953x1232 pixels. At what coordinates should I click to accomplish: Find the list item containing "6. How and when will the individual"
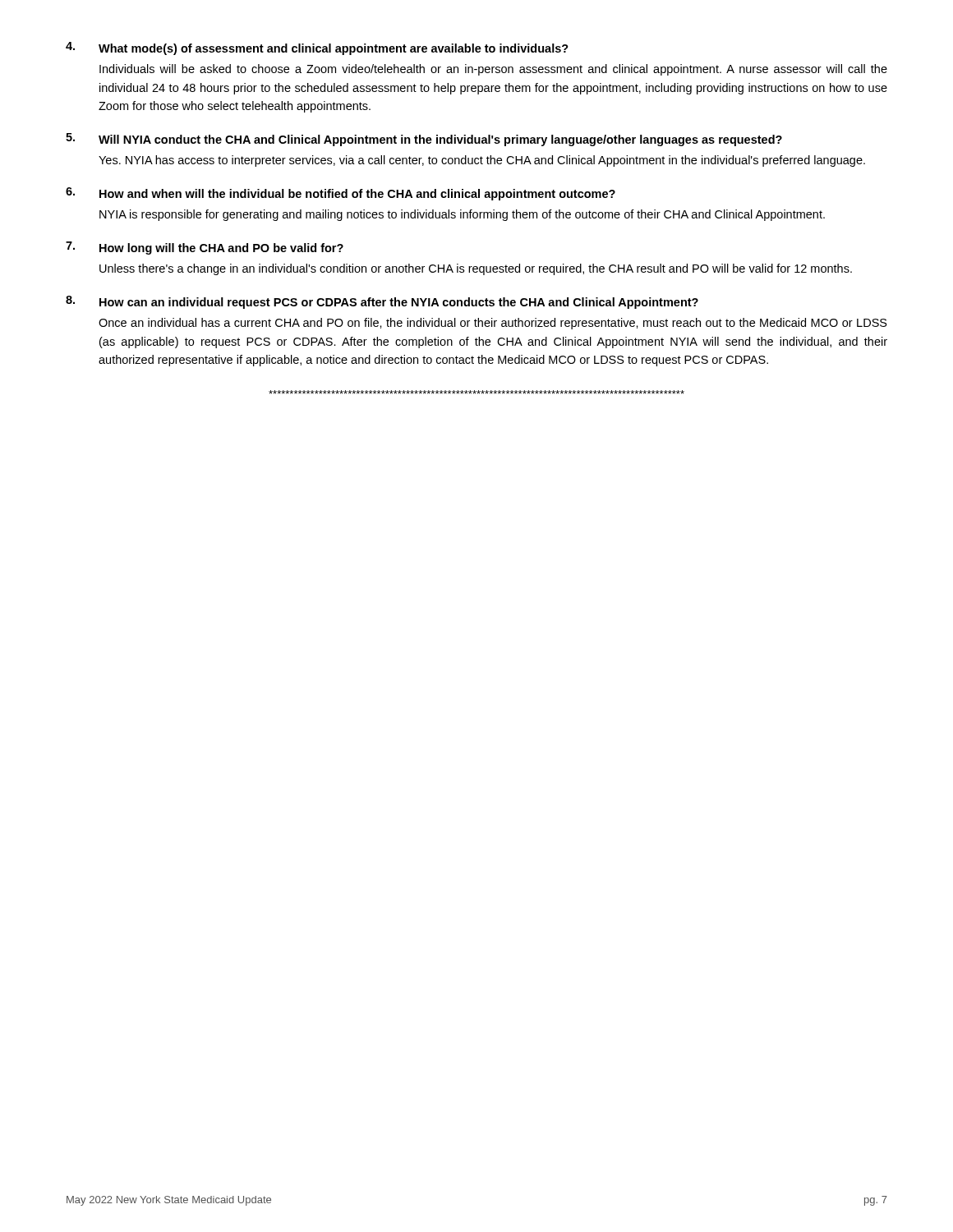[476, 204]
